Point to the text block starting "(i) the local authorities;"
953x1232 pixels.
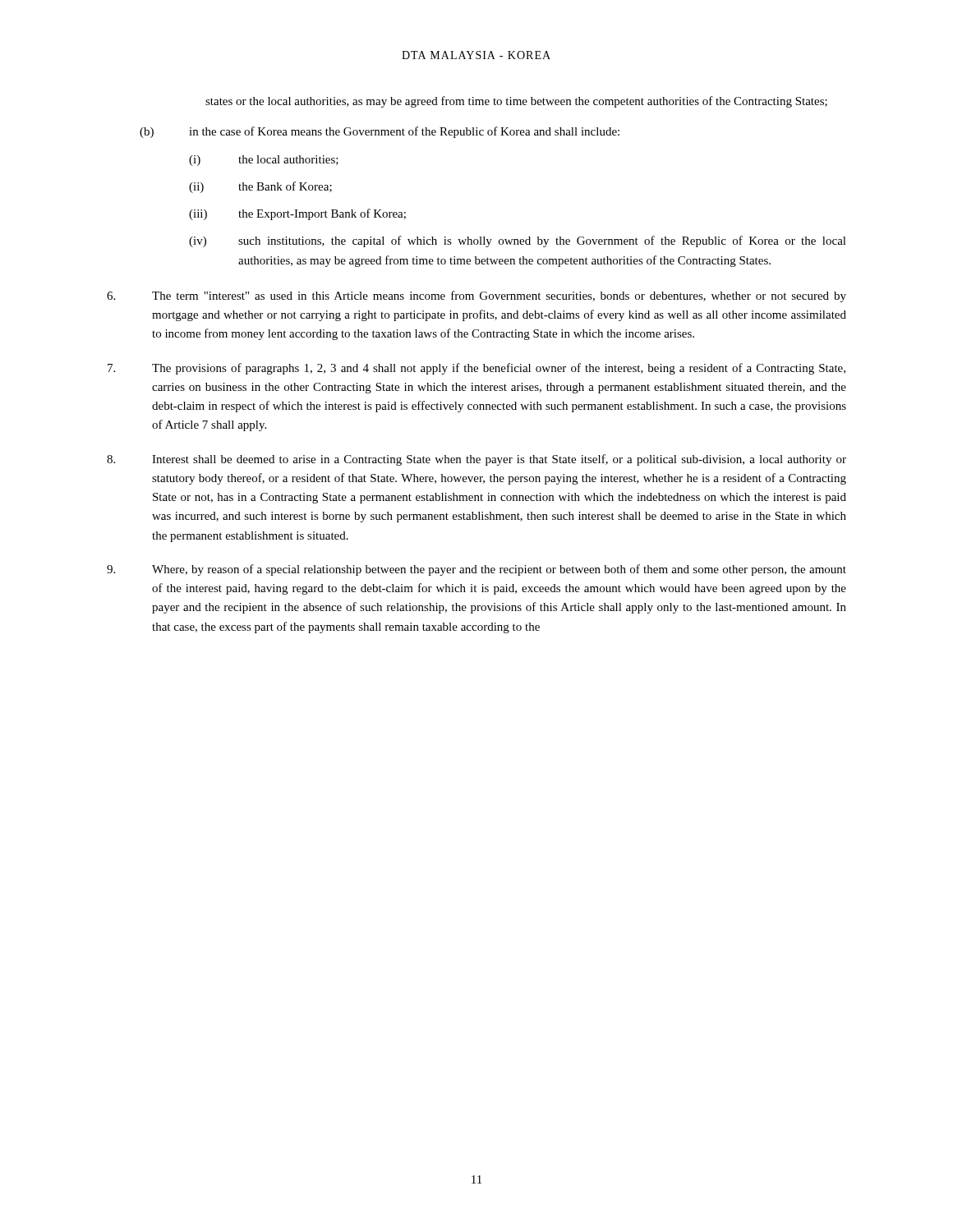264,161
